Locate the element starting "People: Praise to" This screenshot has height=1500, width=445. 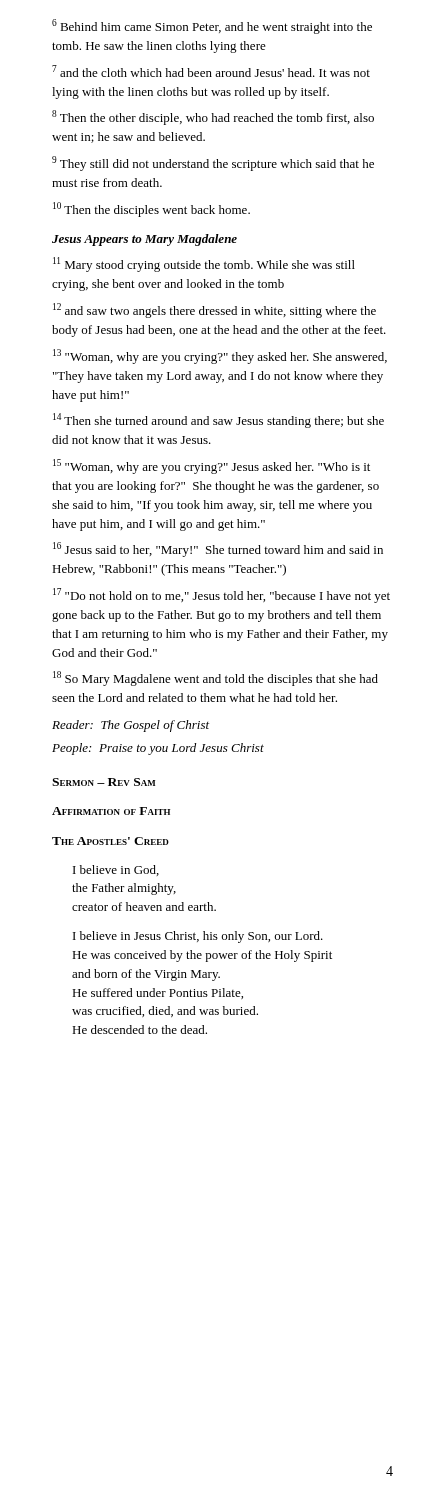coord(158,747)
